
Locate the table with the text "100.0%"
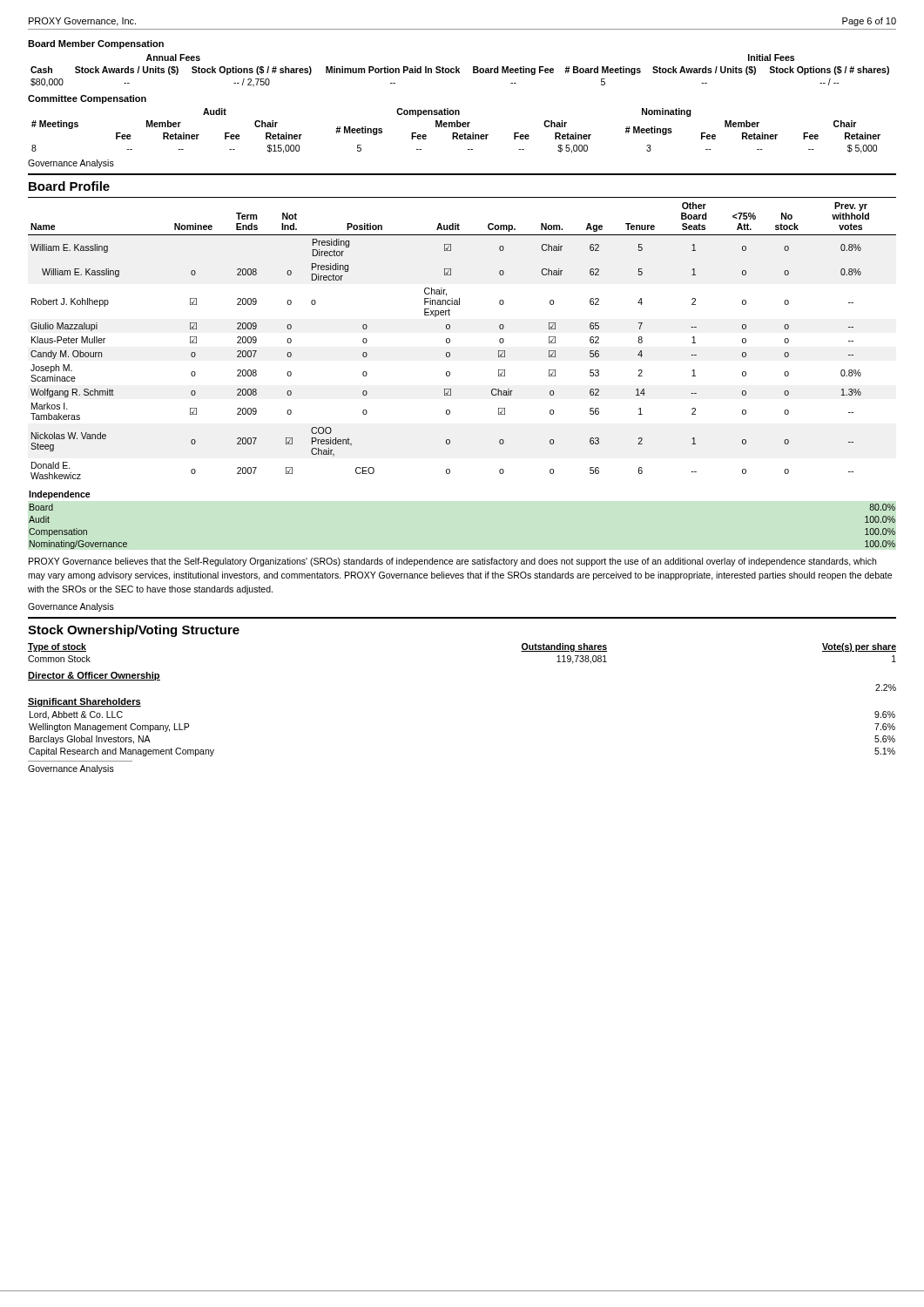(462, 519)
